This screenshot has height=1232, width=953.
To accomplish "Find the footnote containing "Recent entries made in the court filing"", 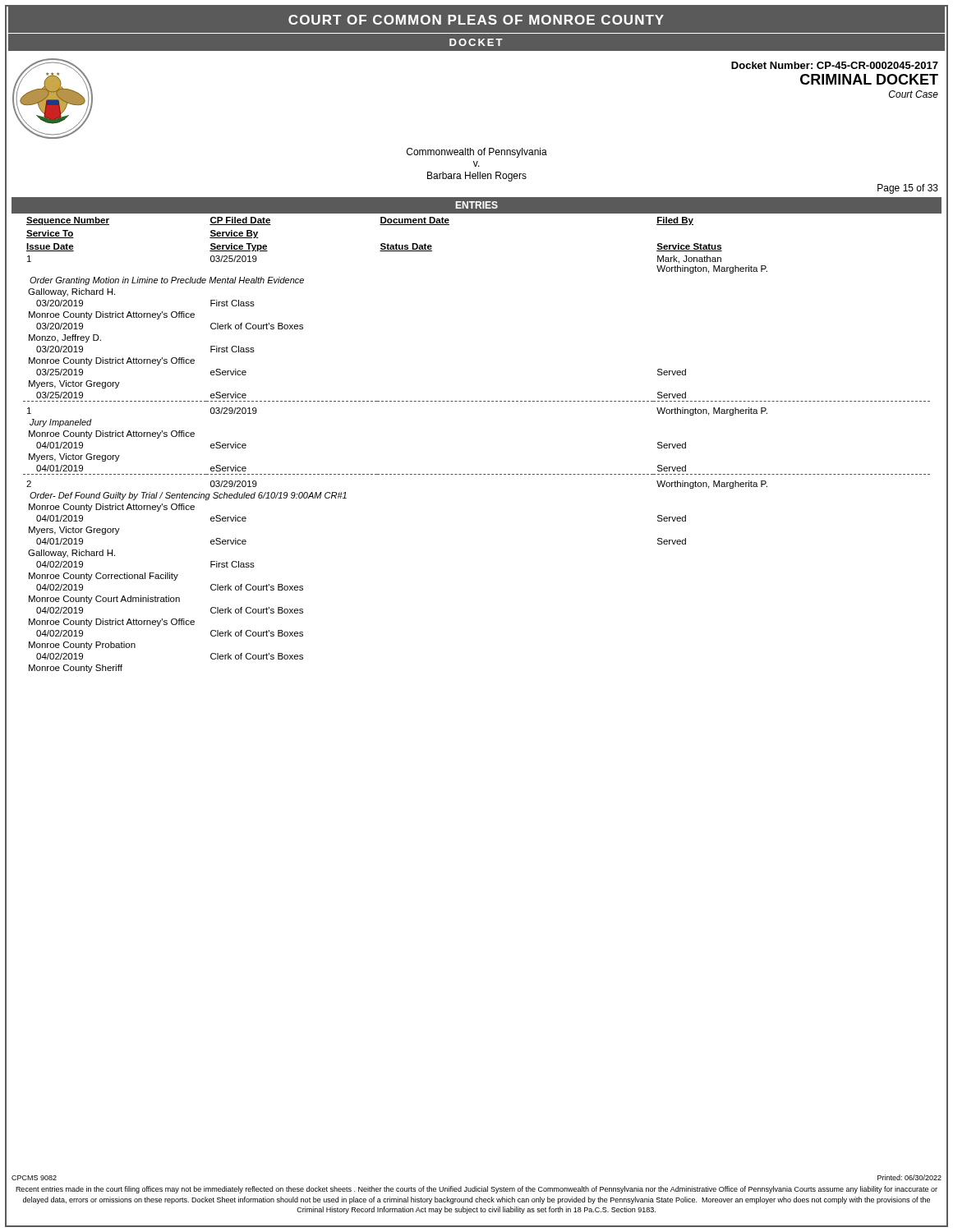I will point(476,1200).
